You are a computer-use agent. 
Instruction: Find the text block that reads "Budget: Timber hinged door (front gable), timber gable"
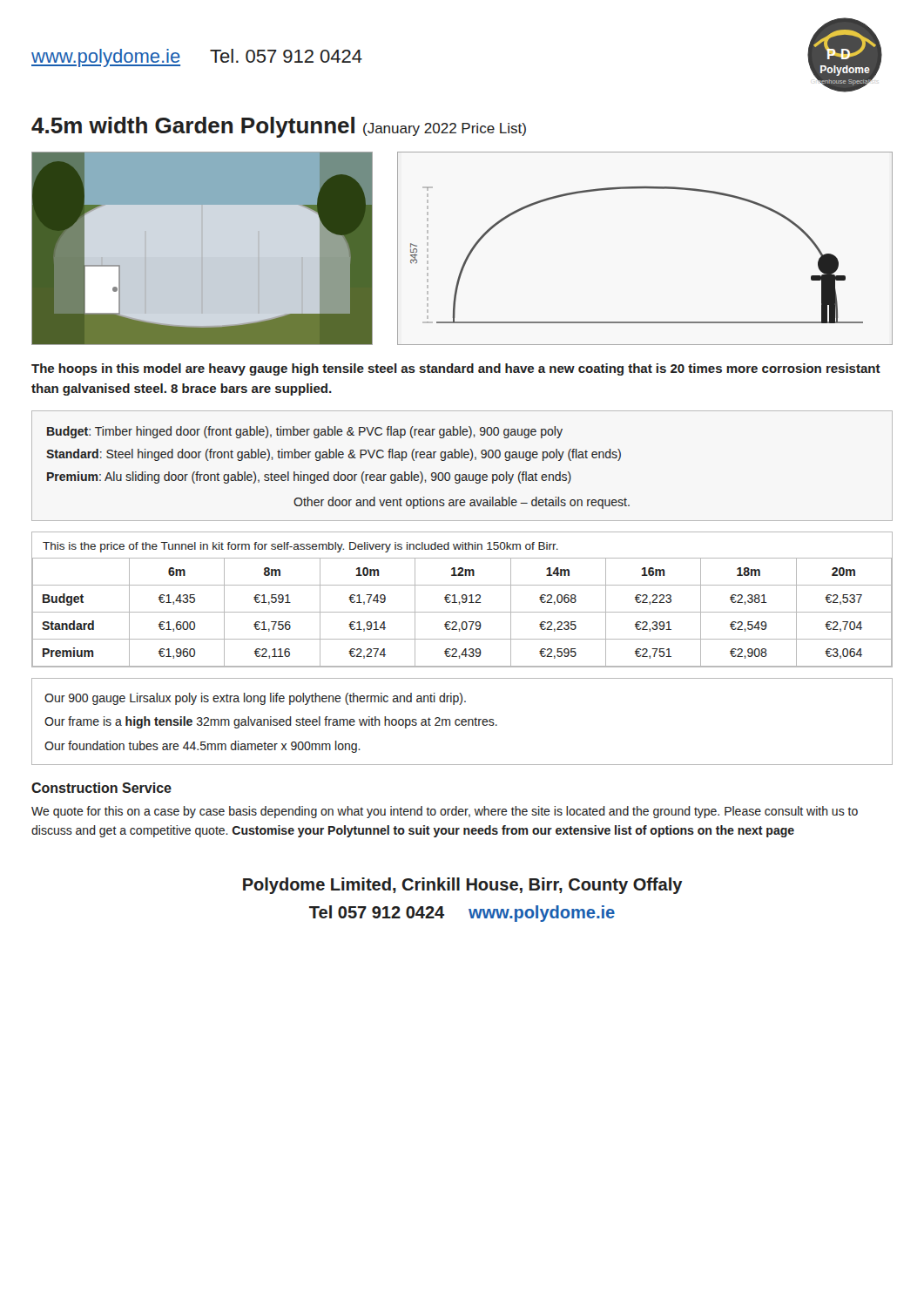point(462,468)
